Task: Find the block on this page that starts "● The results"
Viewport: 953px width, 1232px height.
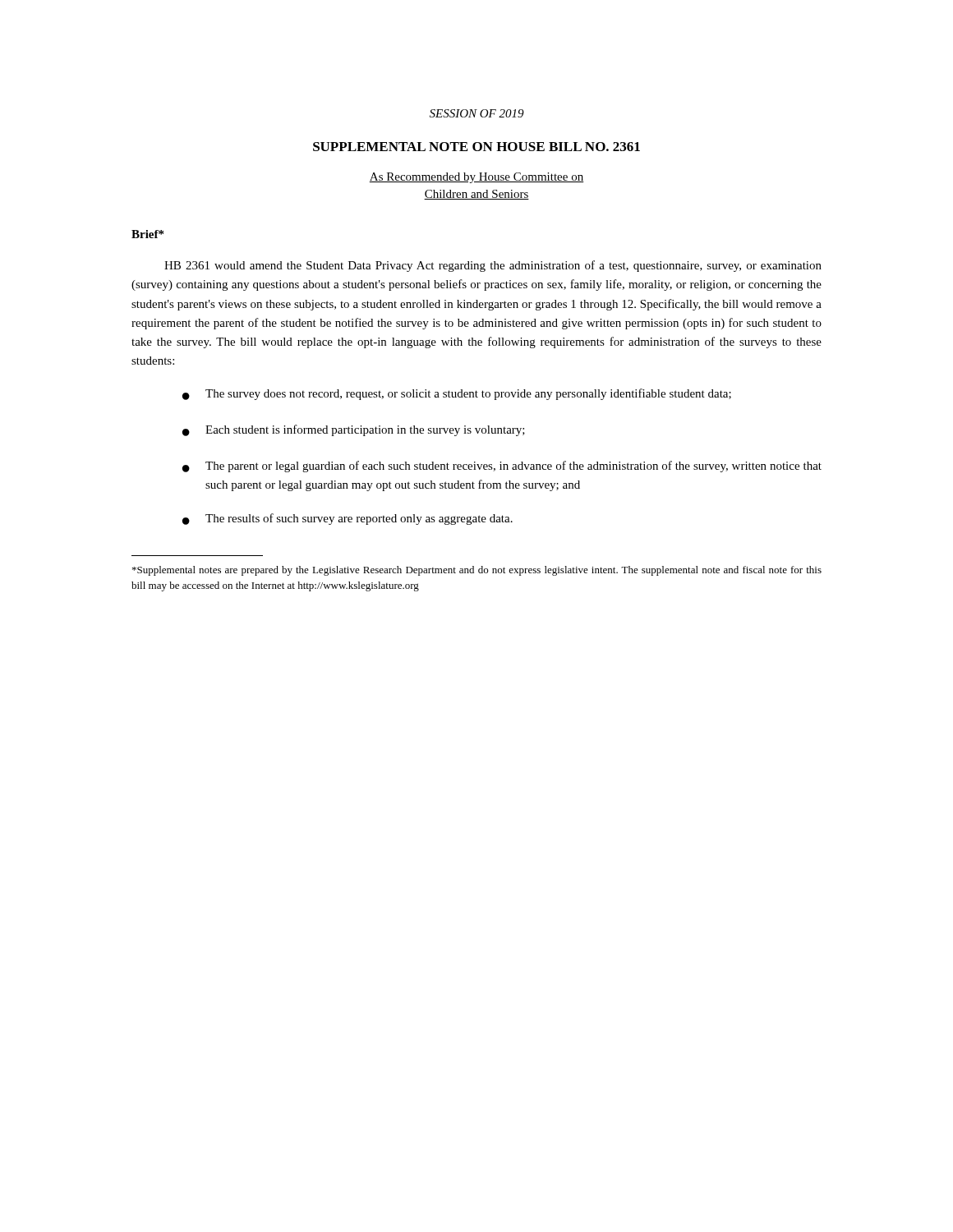Action: (501, 520)
